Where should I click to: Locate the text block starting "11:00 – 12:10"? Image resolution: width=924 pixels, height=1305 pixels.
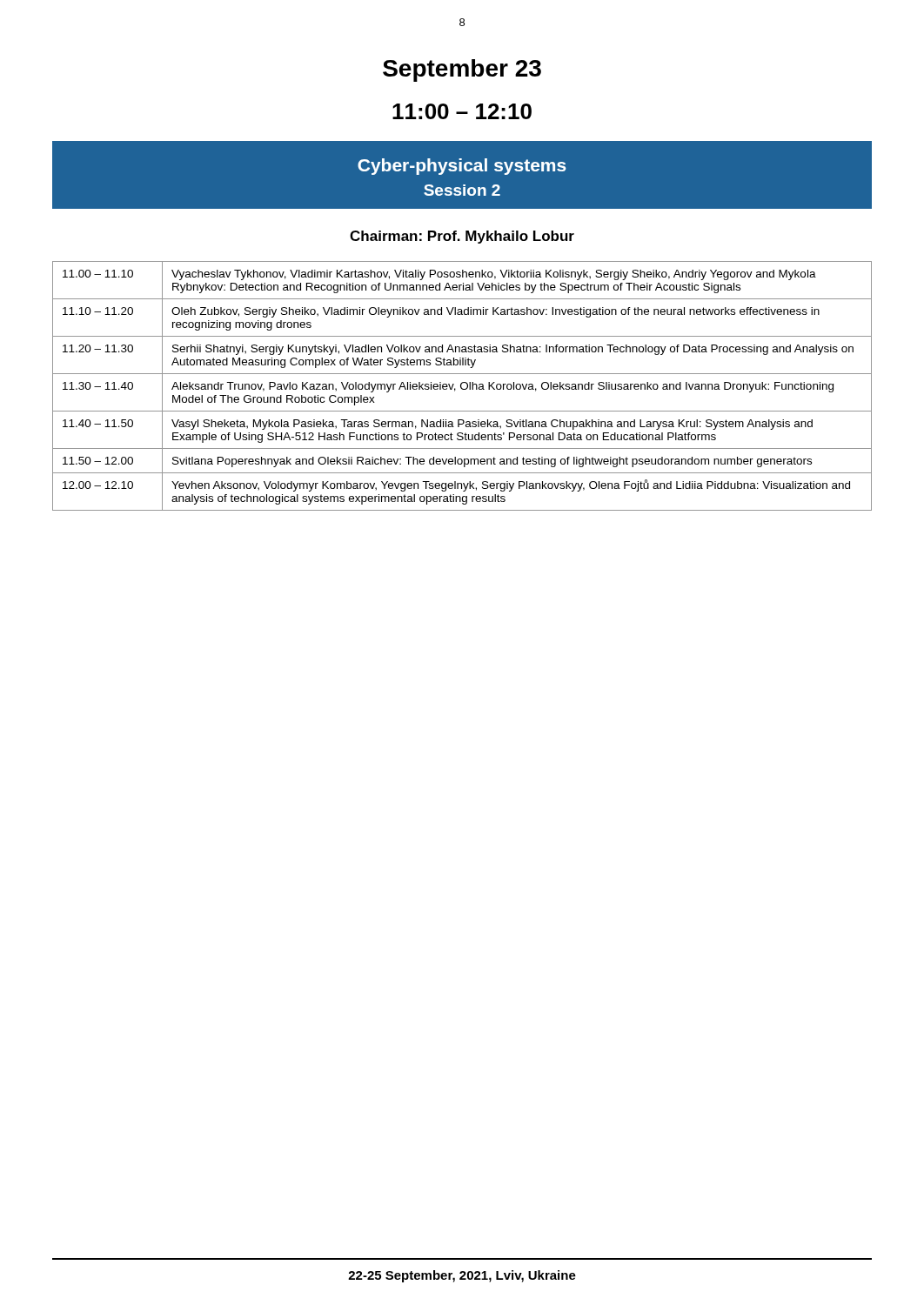click(x=462, y=111)
